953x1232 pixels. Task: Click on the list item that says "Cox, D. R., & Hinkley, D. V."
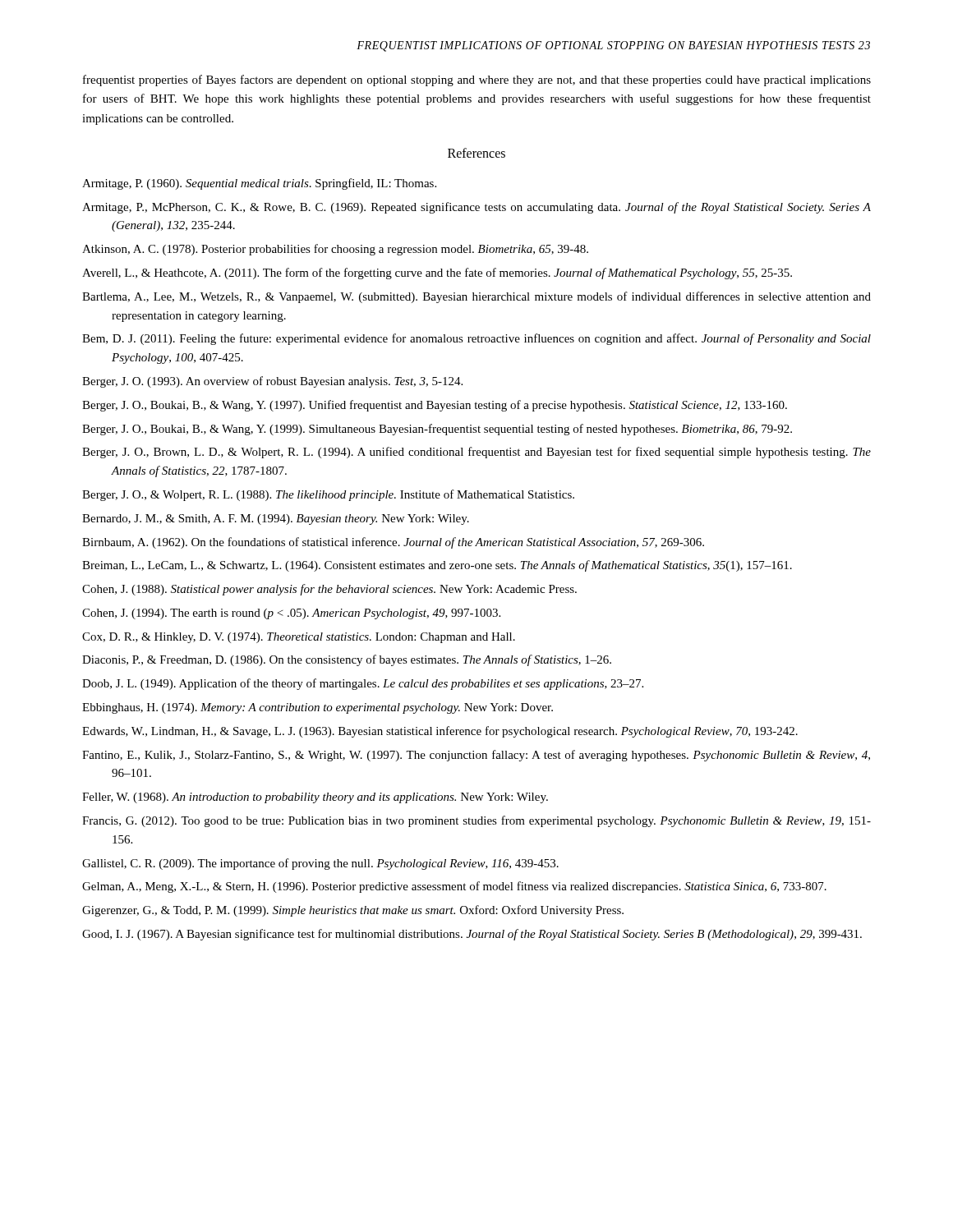(x=299, y=636)
